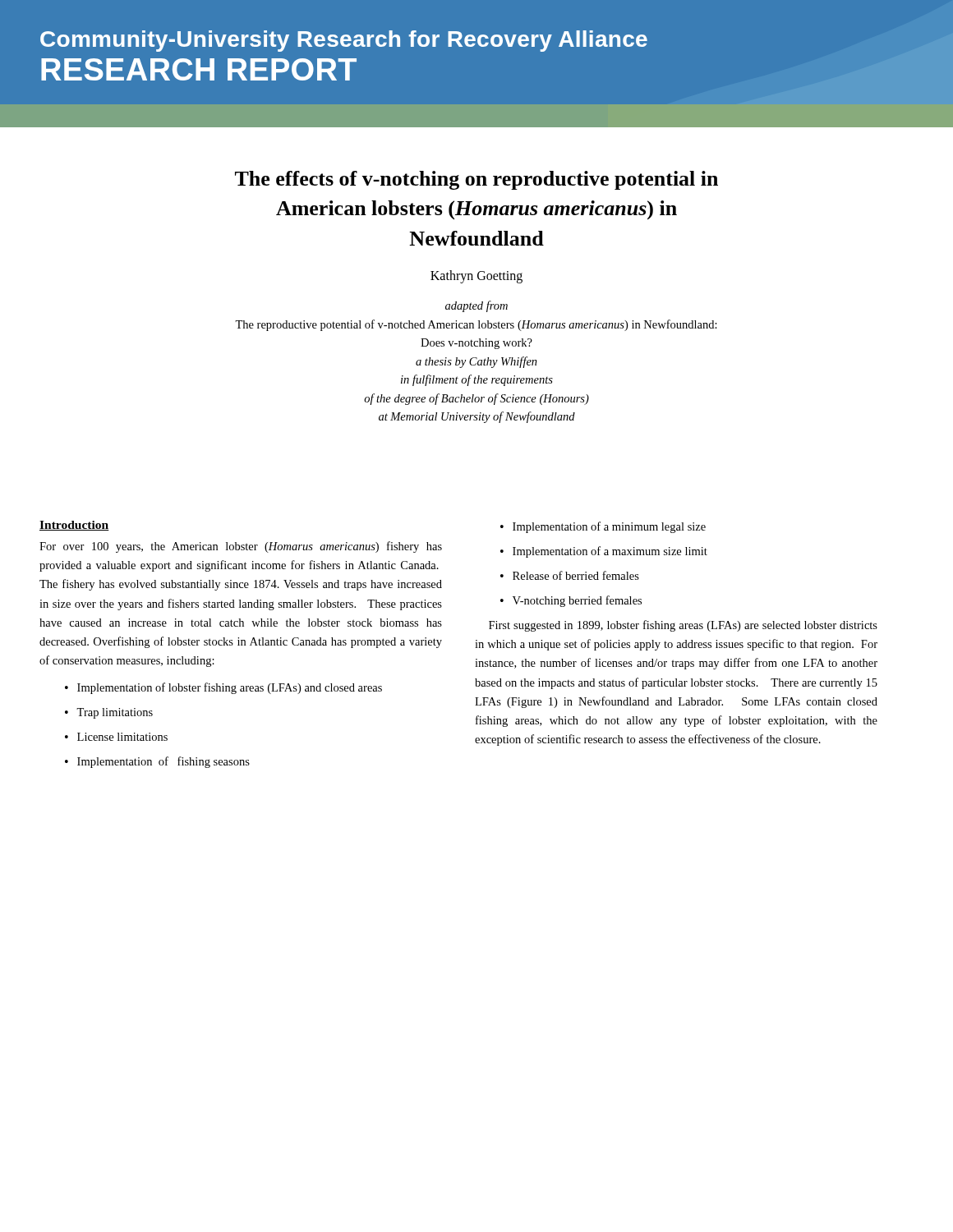The height and width of the screenshot is (1232, 953).
Task: Select the text block that says "adapted from The reproductive potential"
Action: pos(476,361)
